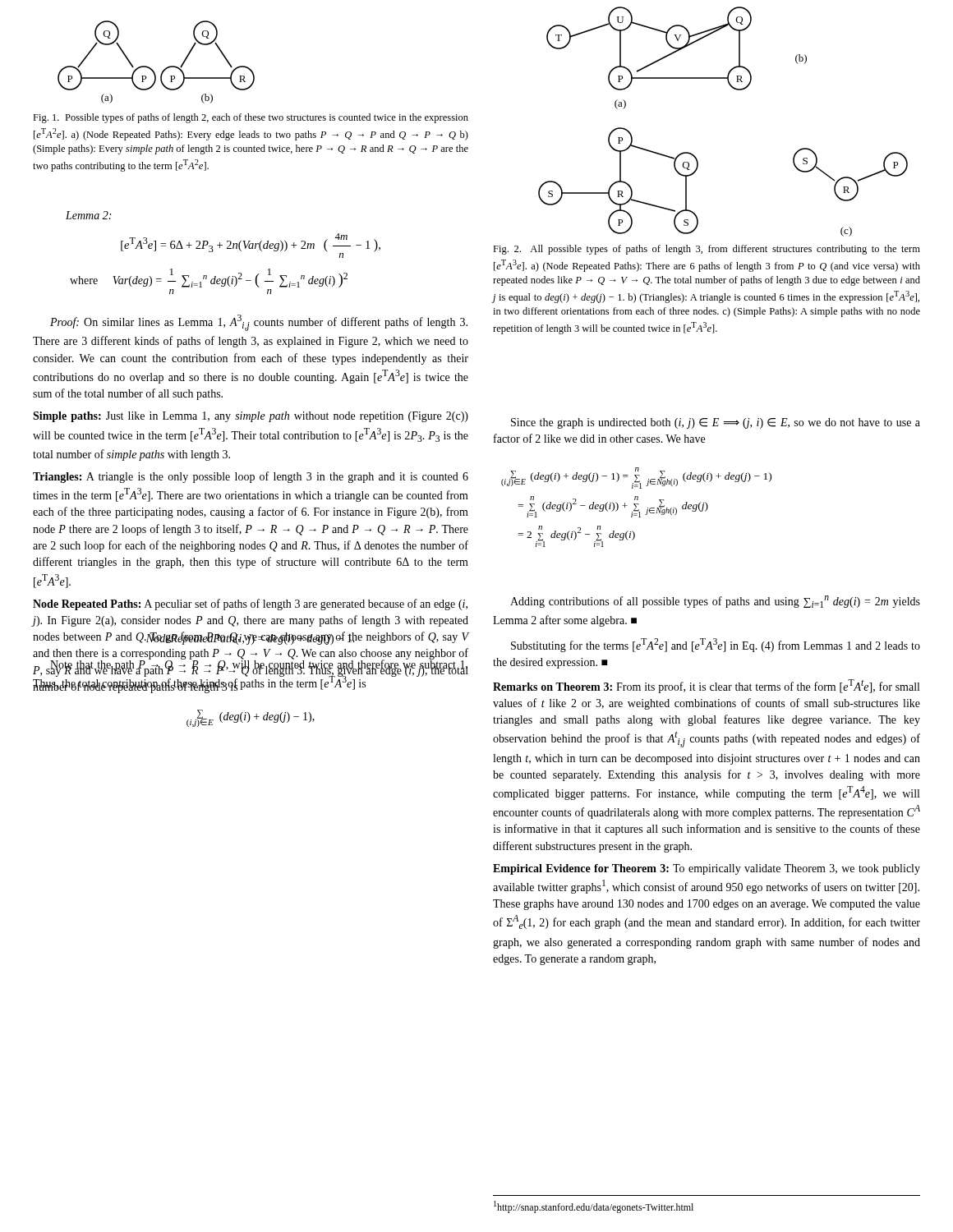Select a footnote

click(x=593, y=1206)
